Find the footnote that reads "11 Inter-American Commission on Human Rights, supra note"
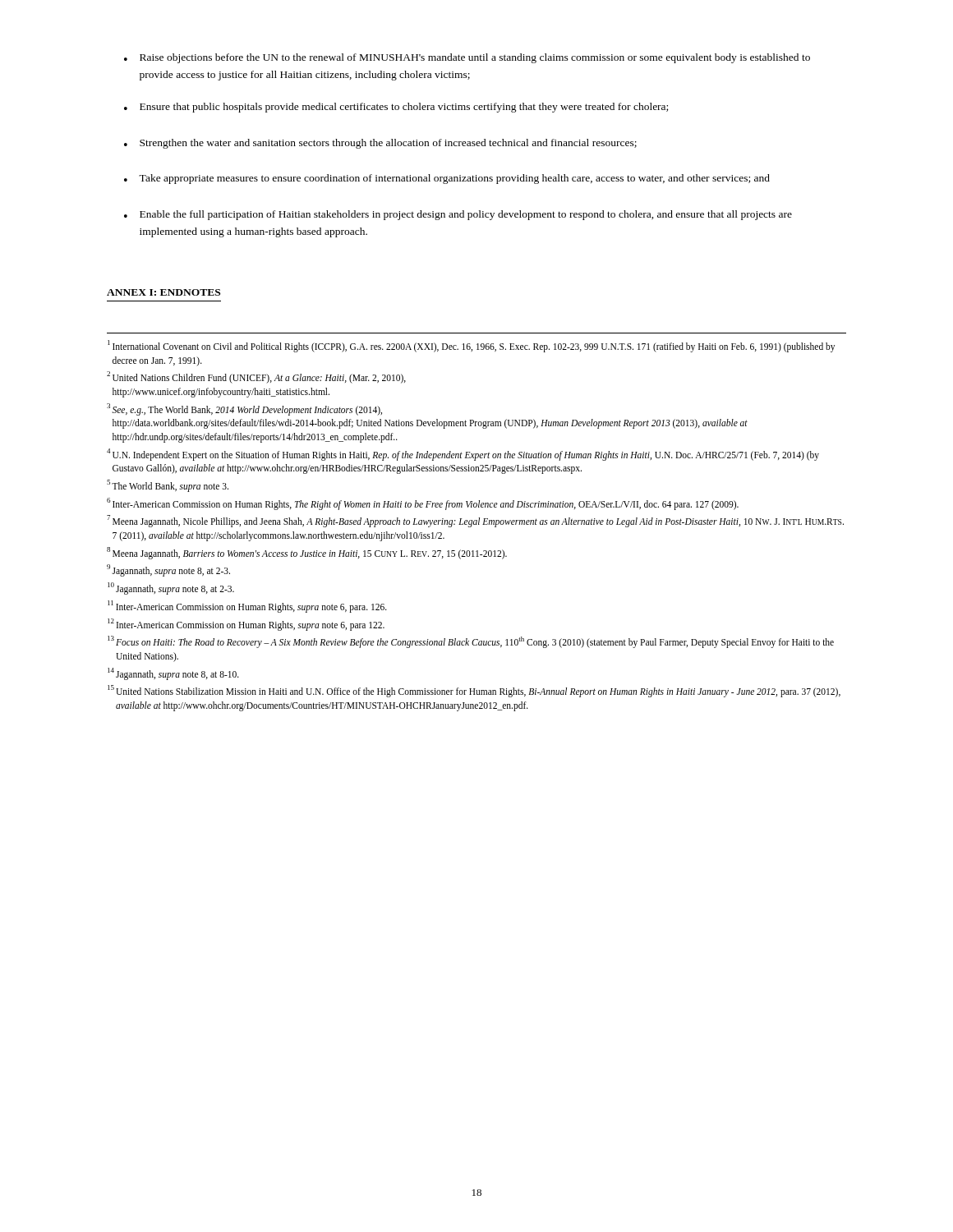This screenshot has width=953, height=1232. [x=247, y=607]
